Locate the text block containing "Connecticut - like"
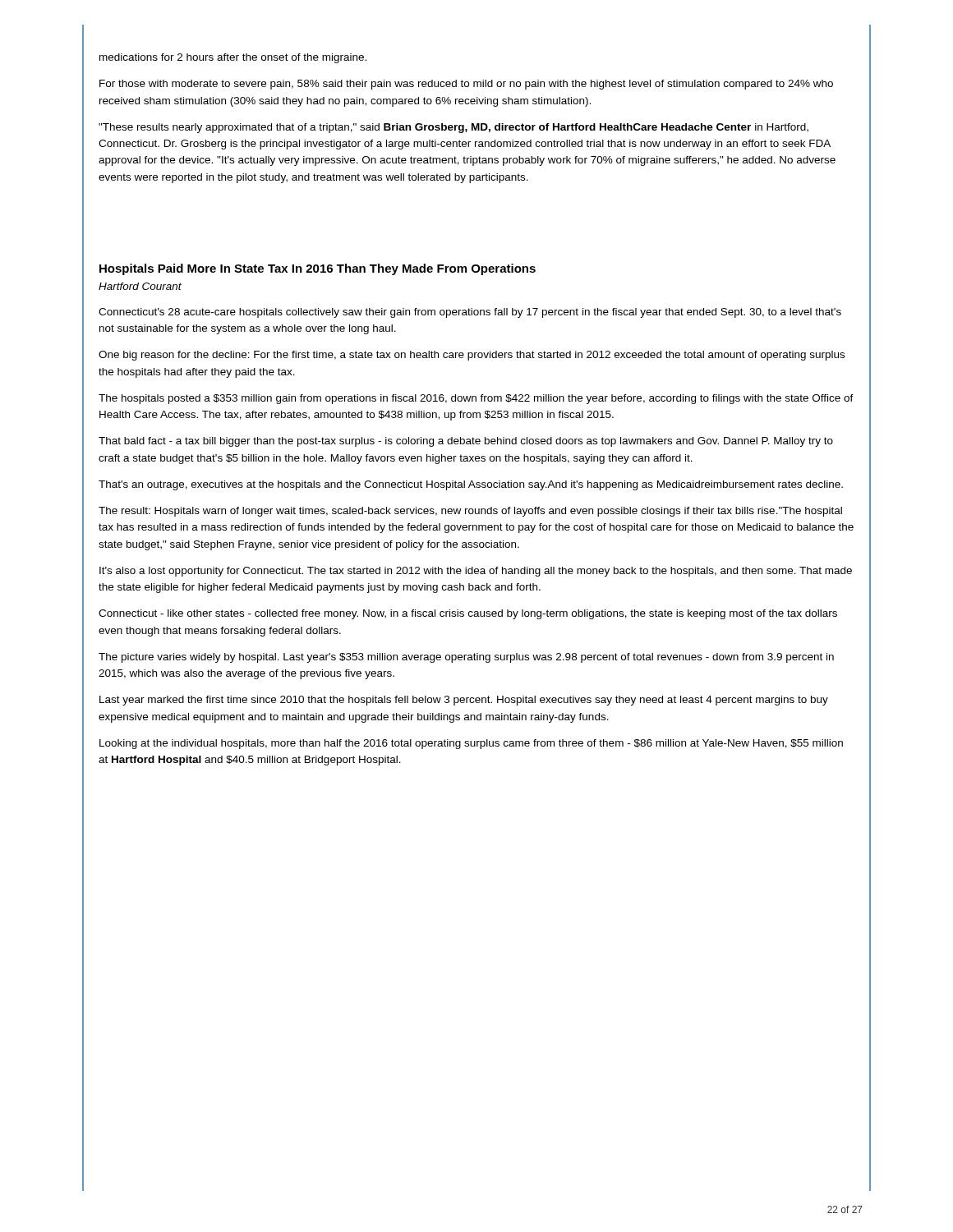The image size is (953, 1232). tap(468, 622)
